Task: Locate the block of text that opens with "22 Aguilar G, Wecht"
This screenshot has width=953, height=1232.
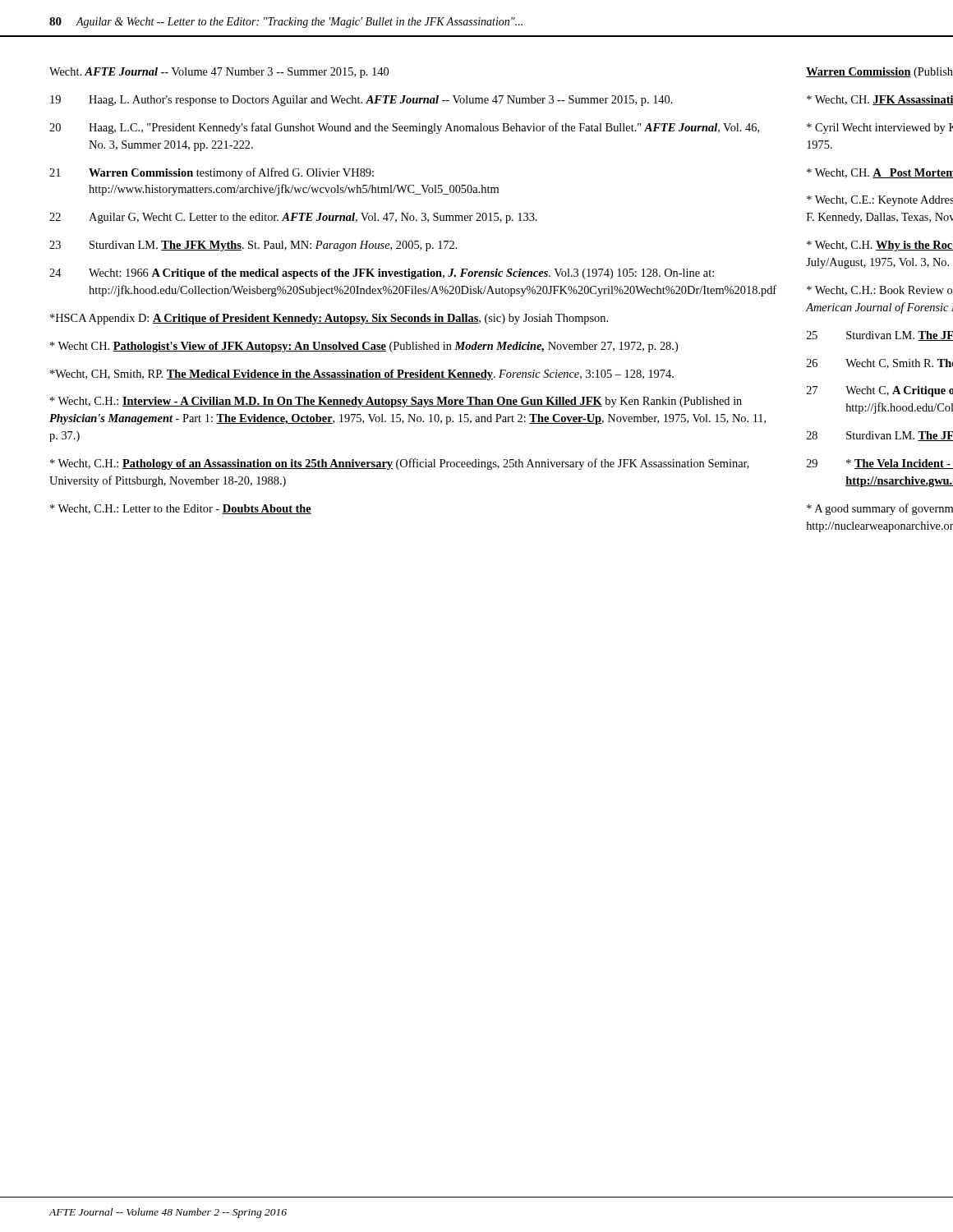Action: point(413,217)
